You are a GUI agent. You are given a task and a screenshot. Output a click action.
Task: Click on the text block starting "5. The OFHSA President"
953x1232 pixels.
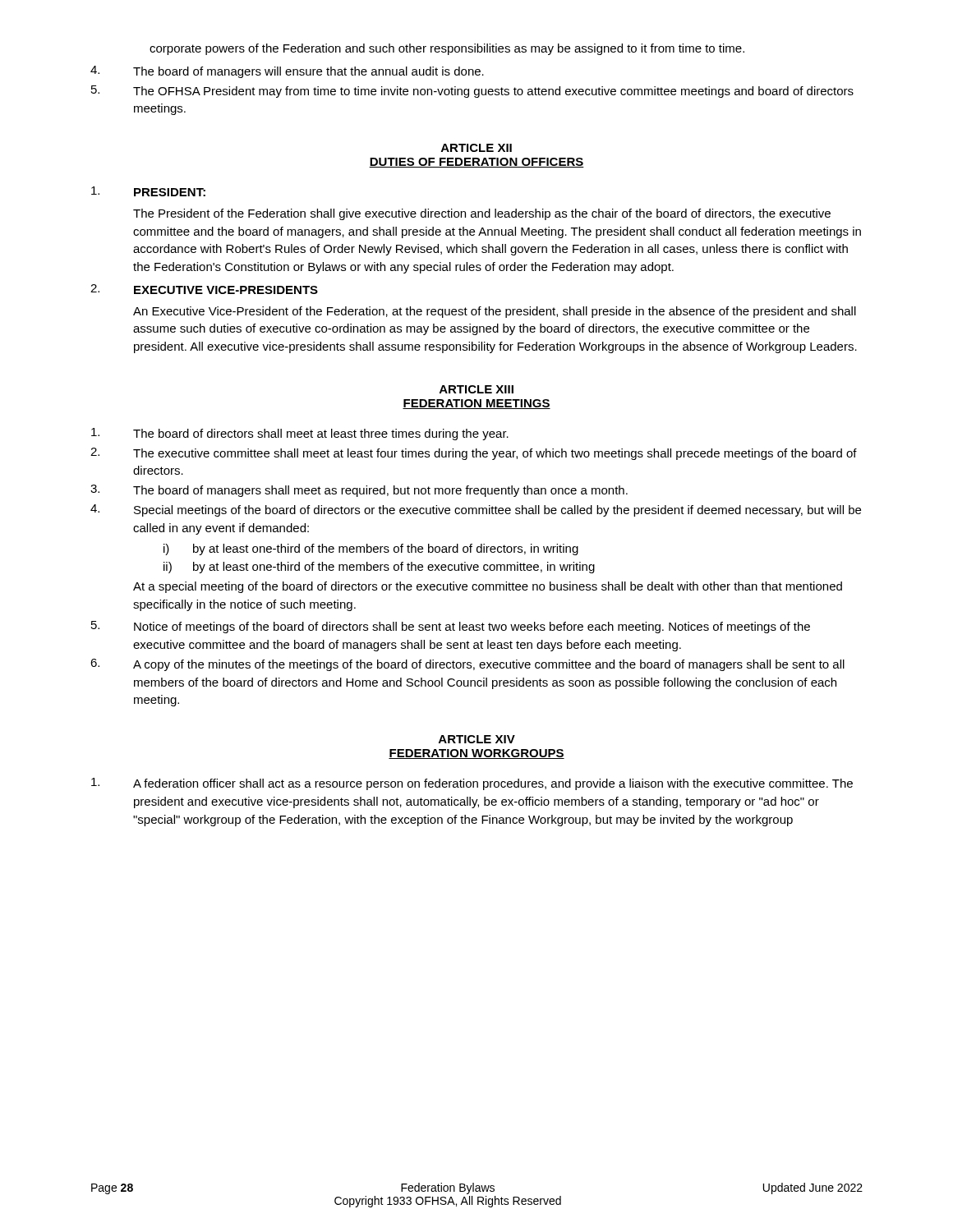[476, 100]
